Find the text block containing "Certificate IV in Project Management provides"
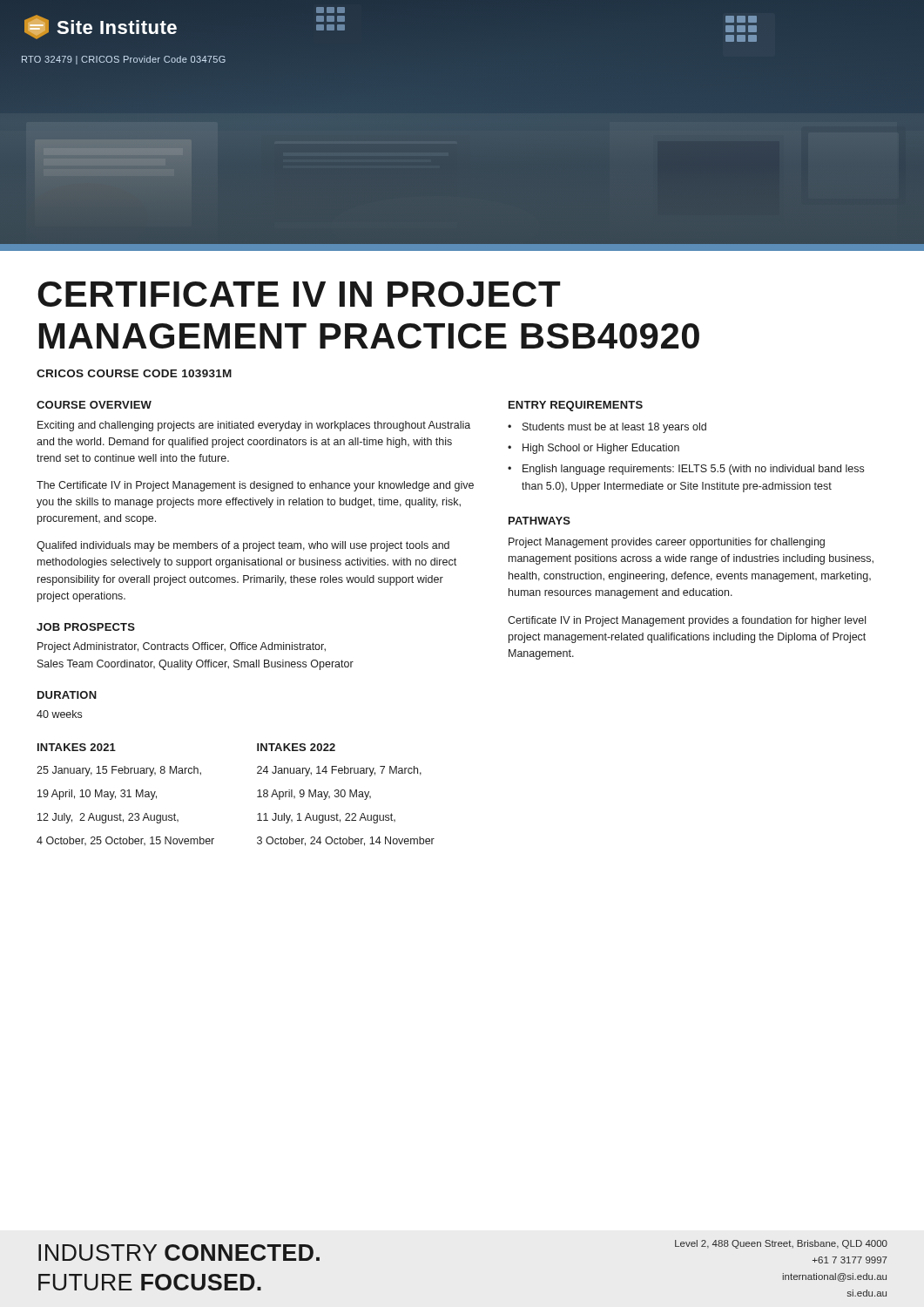 tap(687, 637)
